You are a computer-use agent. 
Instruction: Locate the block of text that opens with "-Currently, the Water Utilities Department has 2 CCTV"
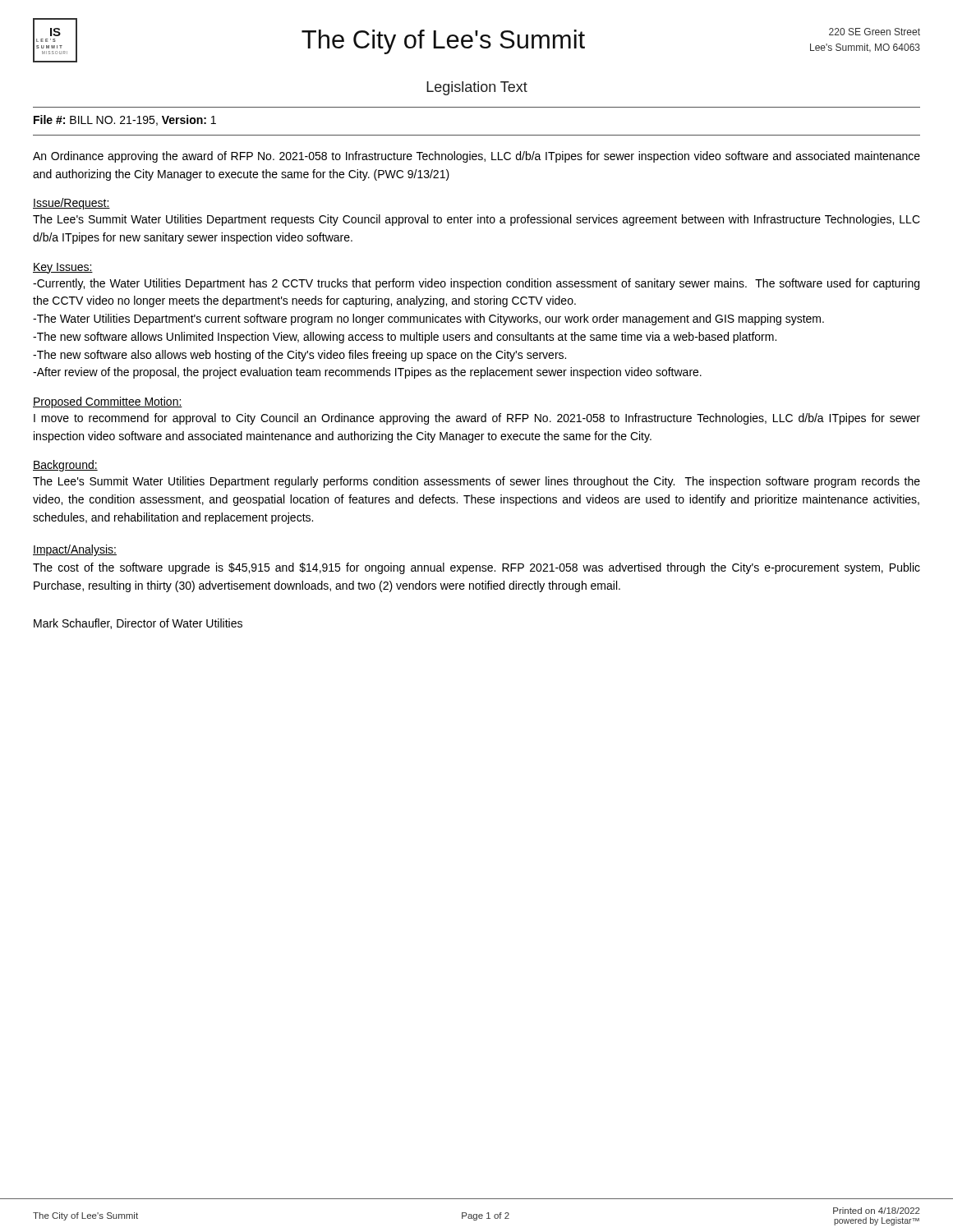coord(476,292)
